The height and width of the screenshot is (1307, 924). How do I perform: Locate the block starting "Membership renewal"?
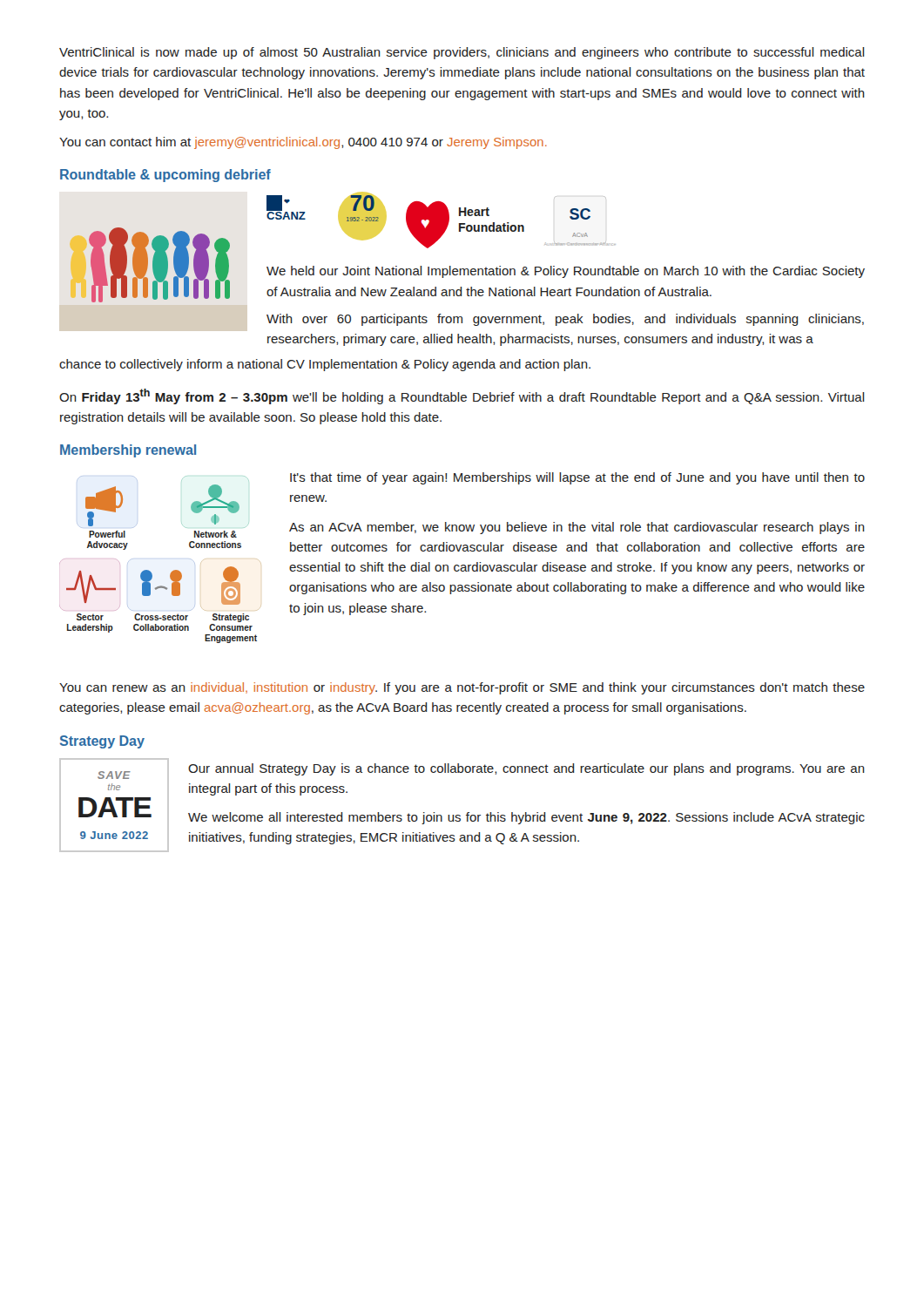(x=128, y=450)
